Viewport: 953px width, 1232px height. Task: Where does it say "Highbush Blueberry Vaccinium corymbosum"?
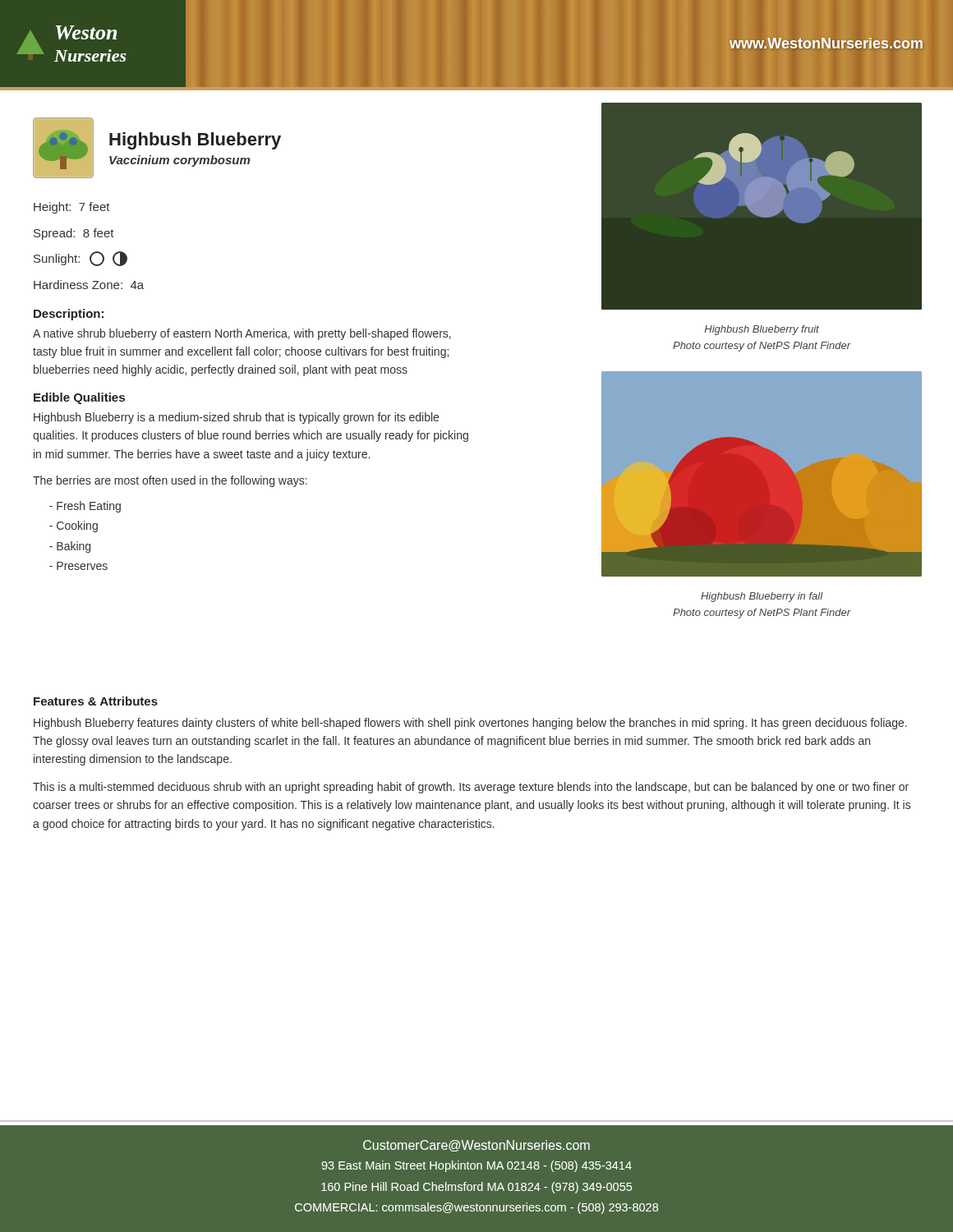[x=157, y=148]
